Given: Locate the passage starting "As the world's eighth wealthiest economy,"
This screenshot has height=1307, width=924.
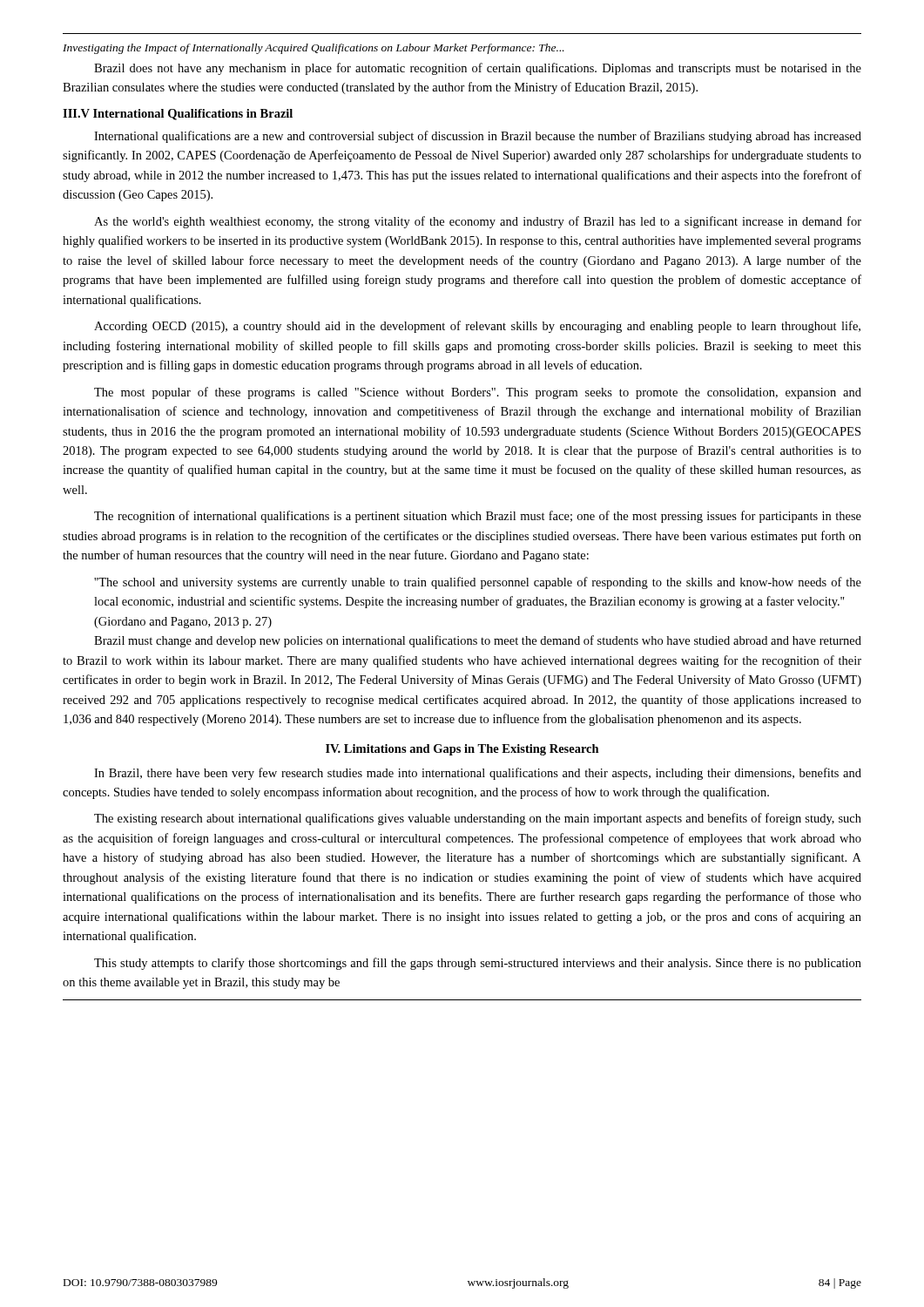Looking at the screenshot, I should [x=462, y=260].
